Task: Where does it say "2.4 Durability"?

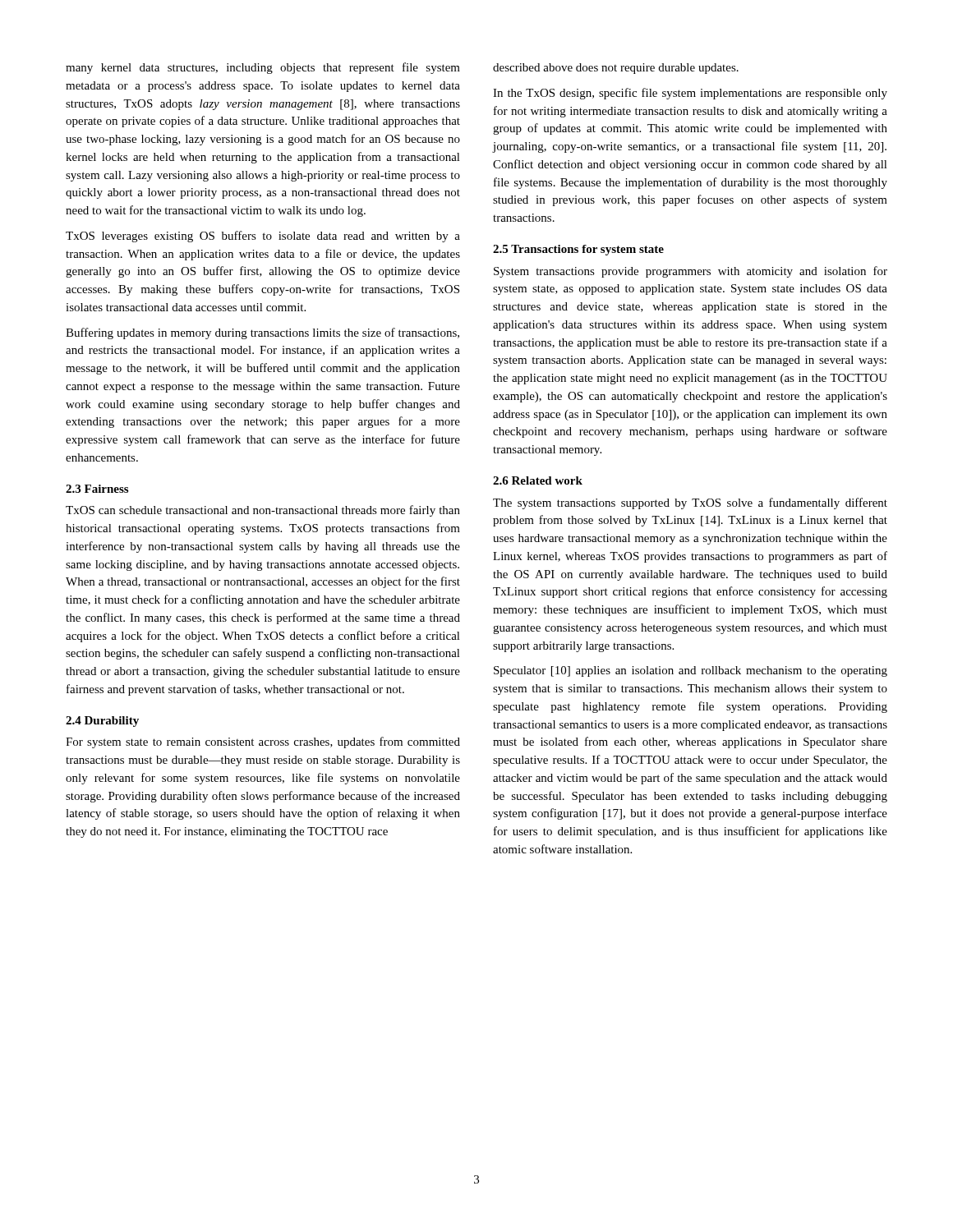Action: tap(102, 720)
